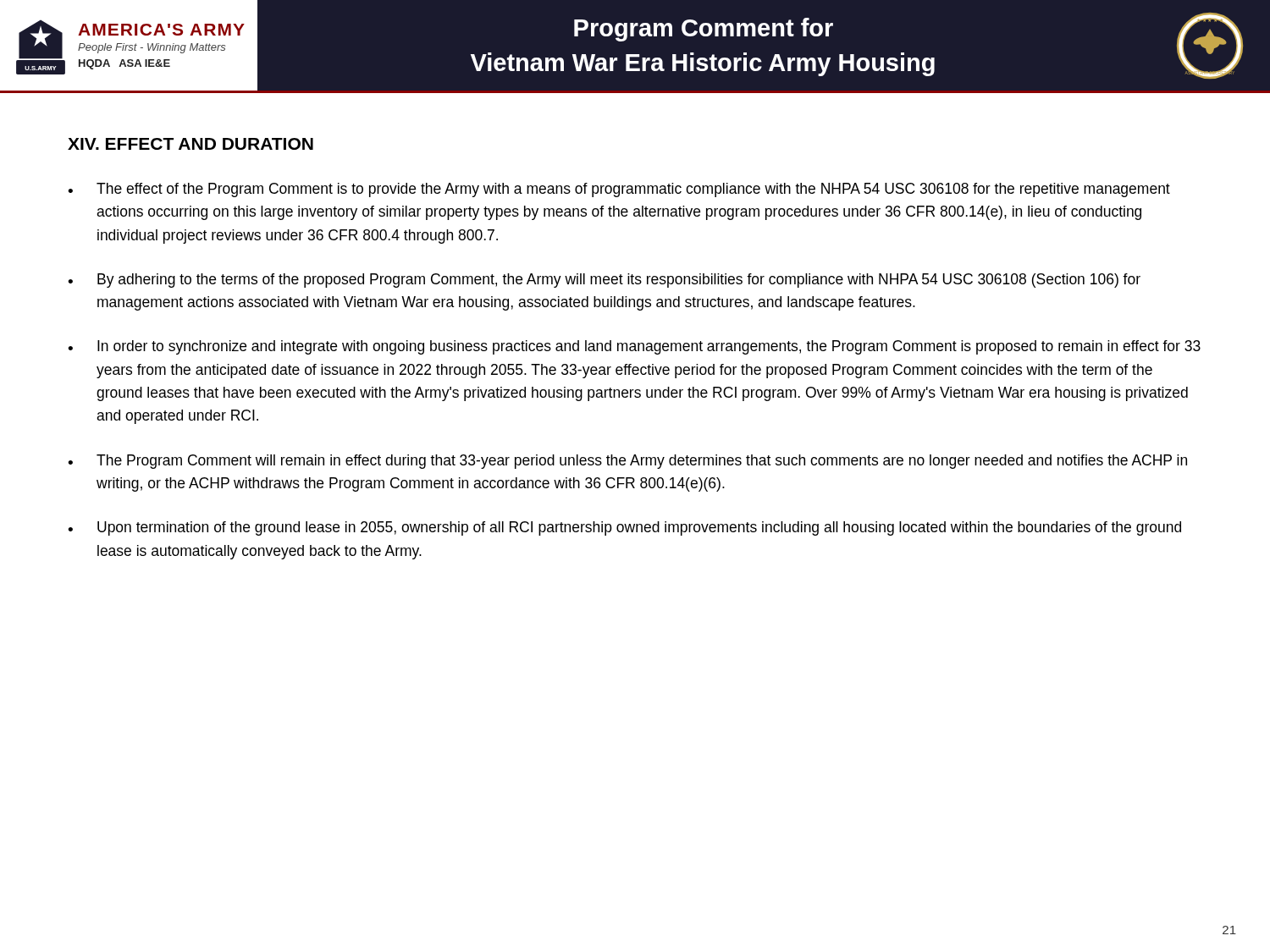
Task: Where is the passage that starts "• By adhering to the terms"?
Action: coord(635,291)
